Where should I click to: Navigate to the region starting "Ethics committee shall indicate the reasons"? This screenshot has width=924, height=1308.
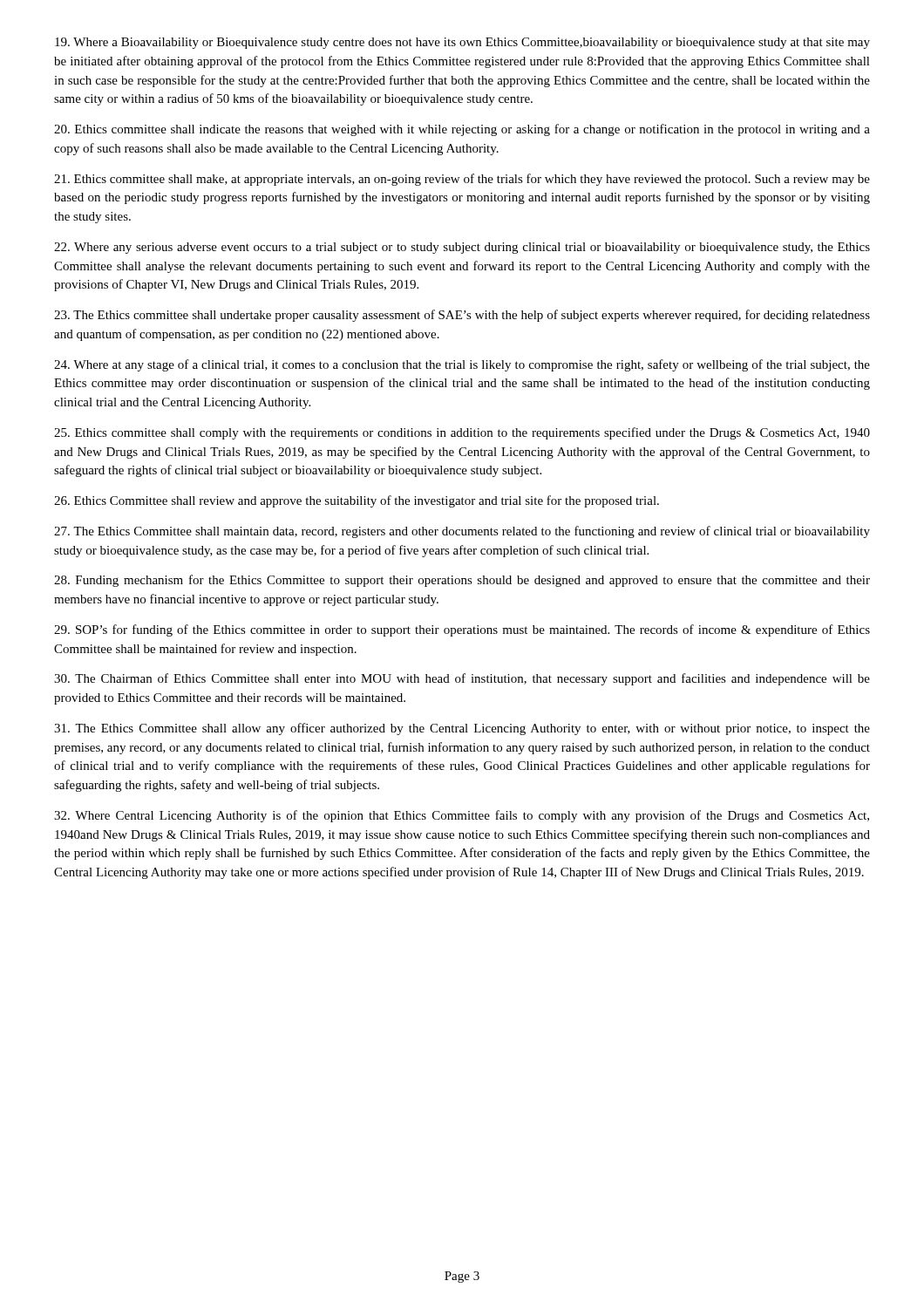click(x=462, y=139)
